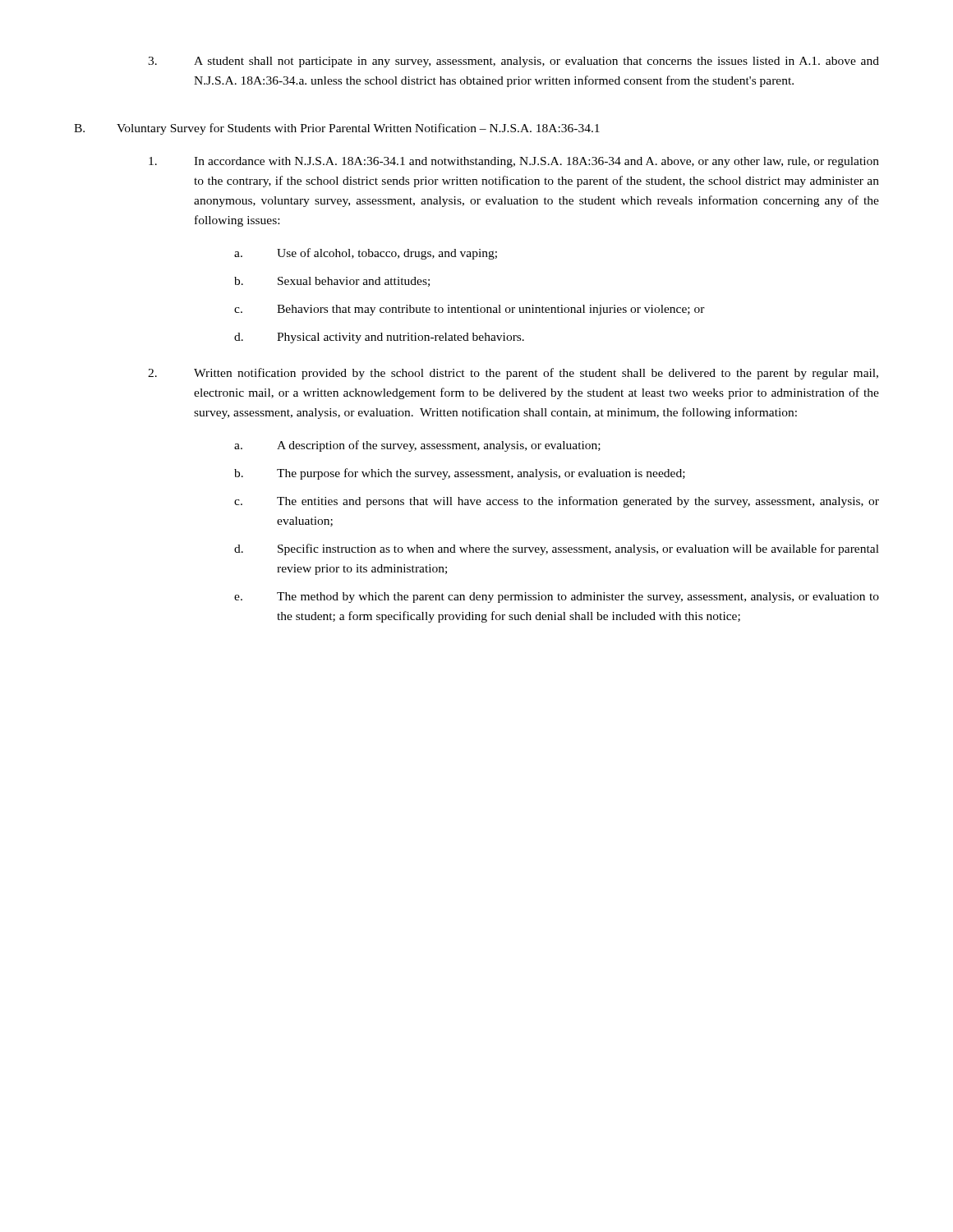
Task: Where is the passage that starts "2. Written notification provided by the school district"?
Action: [513, 393]
